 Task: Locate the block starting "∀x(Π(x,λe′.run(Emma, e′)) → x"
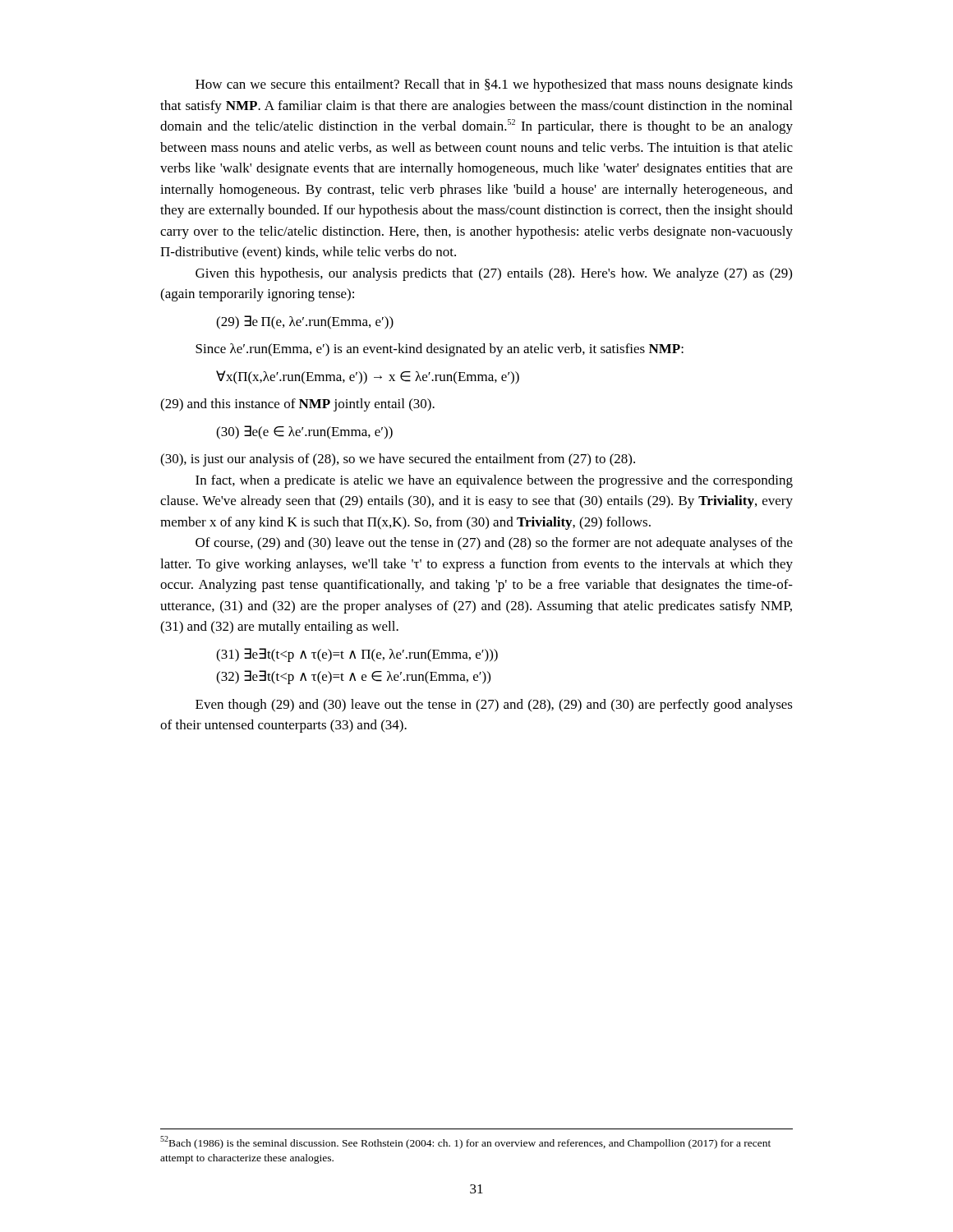504,376
